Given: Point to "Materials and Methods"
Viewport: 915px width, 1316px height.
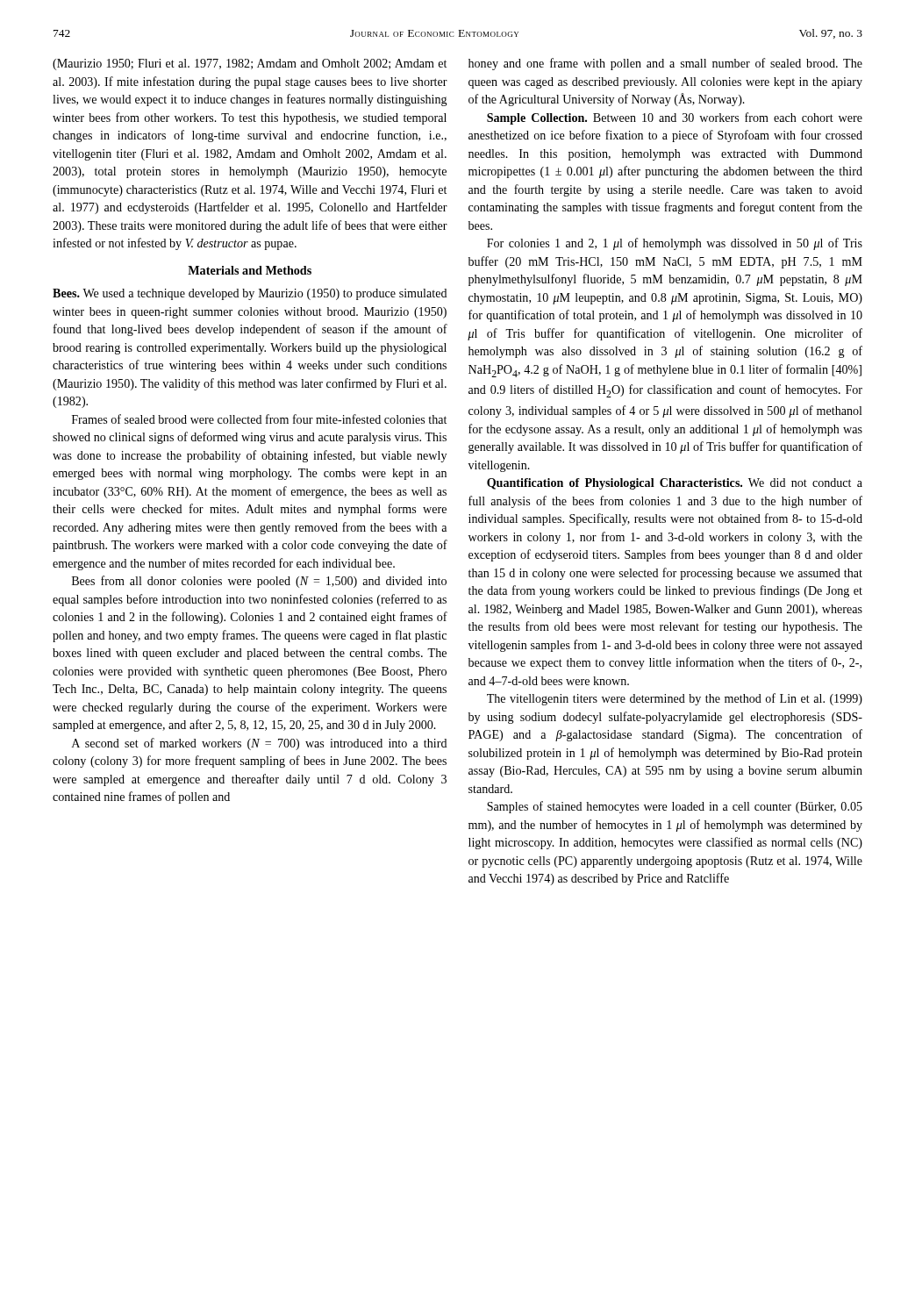Looking at the screenshot, I should (x=250, y=270).
